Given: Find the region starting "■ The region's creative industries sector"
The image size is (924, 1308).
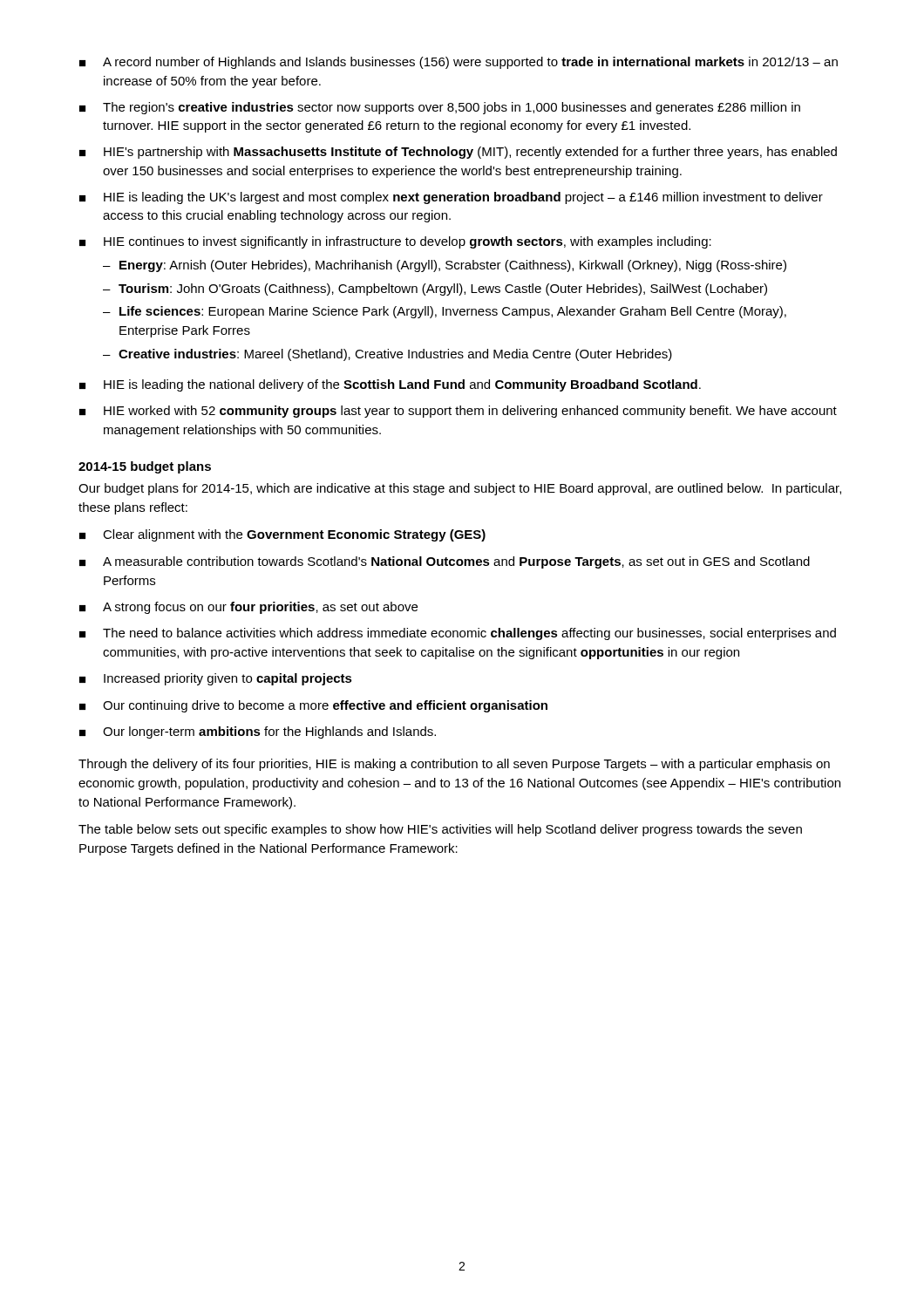Looking at the screenshot, I should (462, 116).
